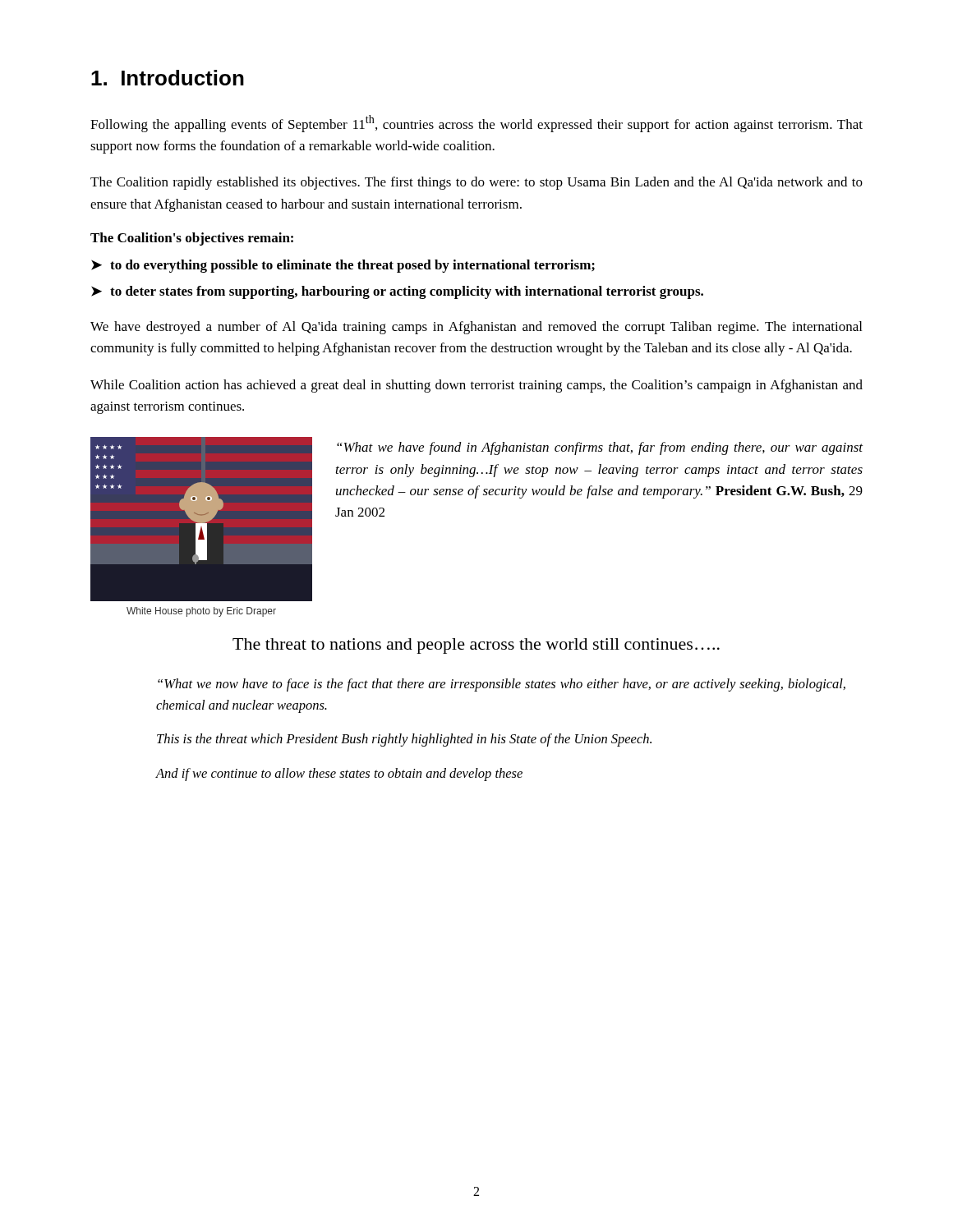Locate the text block that reads "This is the threat which President Bush rightly"
This screenshot has width=953, height=1232.
coord(404,739)
